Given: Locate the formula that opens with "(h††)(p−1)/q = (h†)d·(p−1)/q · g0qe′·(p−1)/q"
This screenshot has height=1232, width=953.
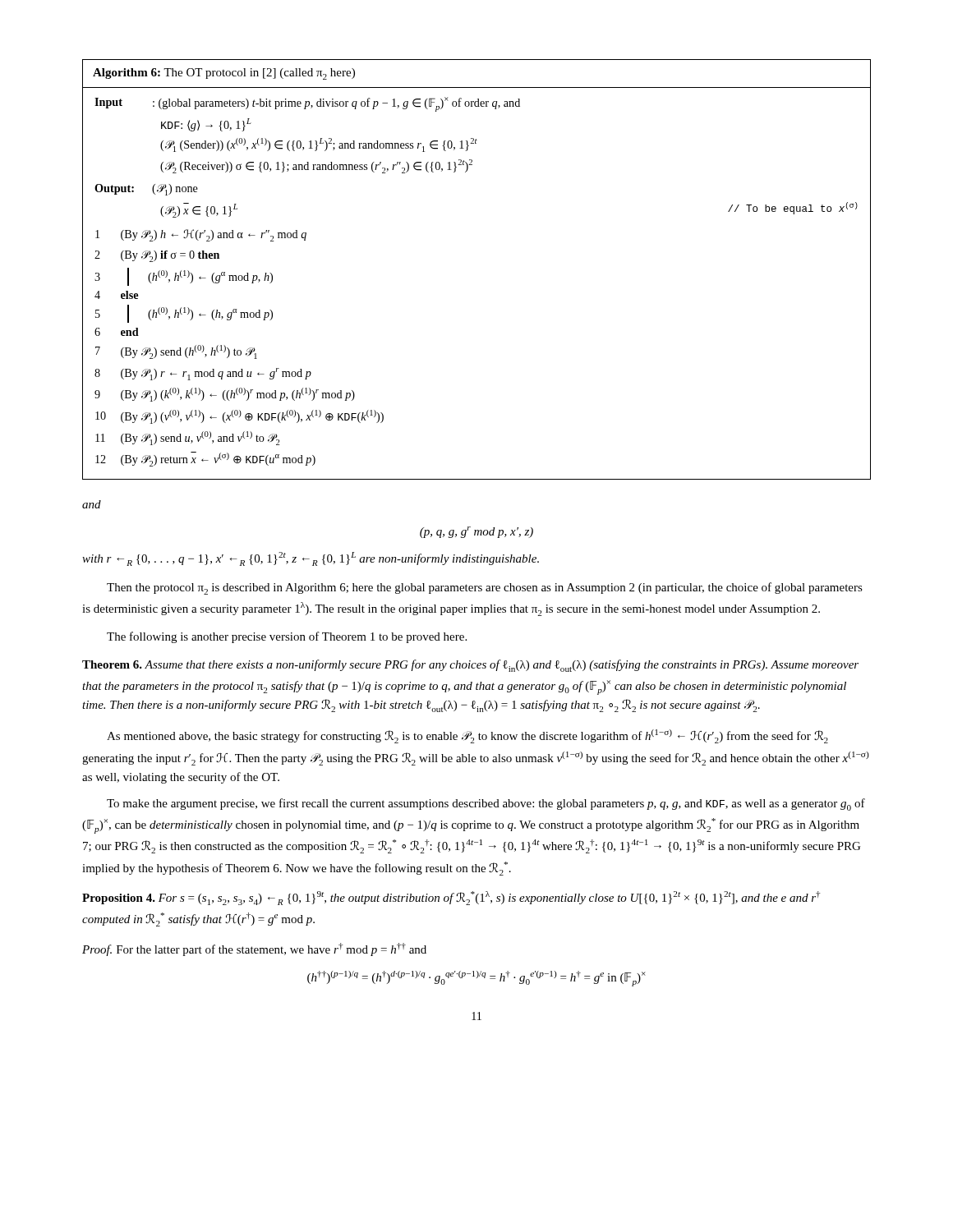Looking at the screenshot, I should [476, 978].
